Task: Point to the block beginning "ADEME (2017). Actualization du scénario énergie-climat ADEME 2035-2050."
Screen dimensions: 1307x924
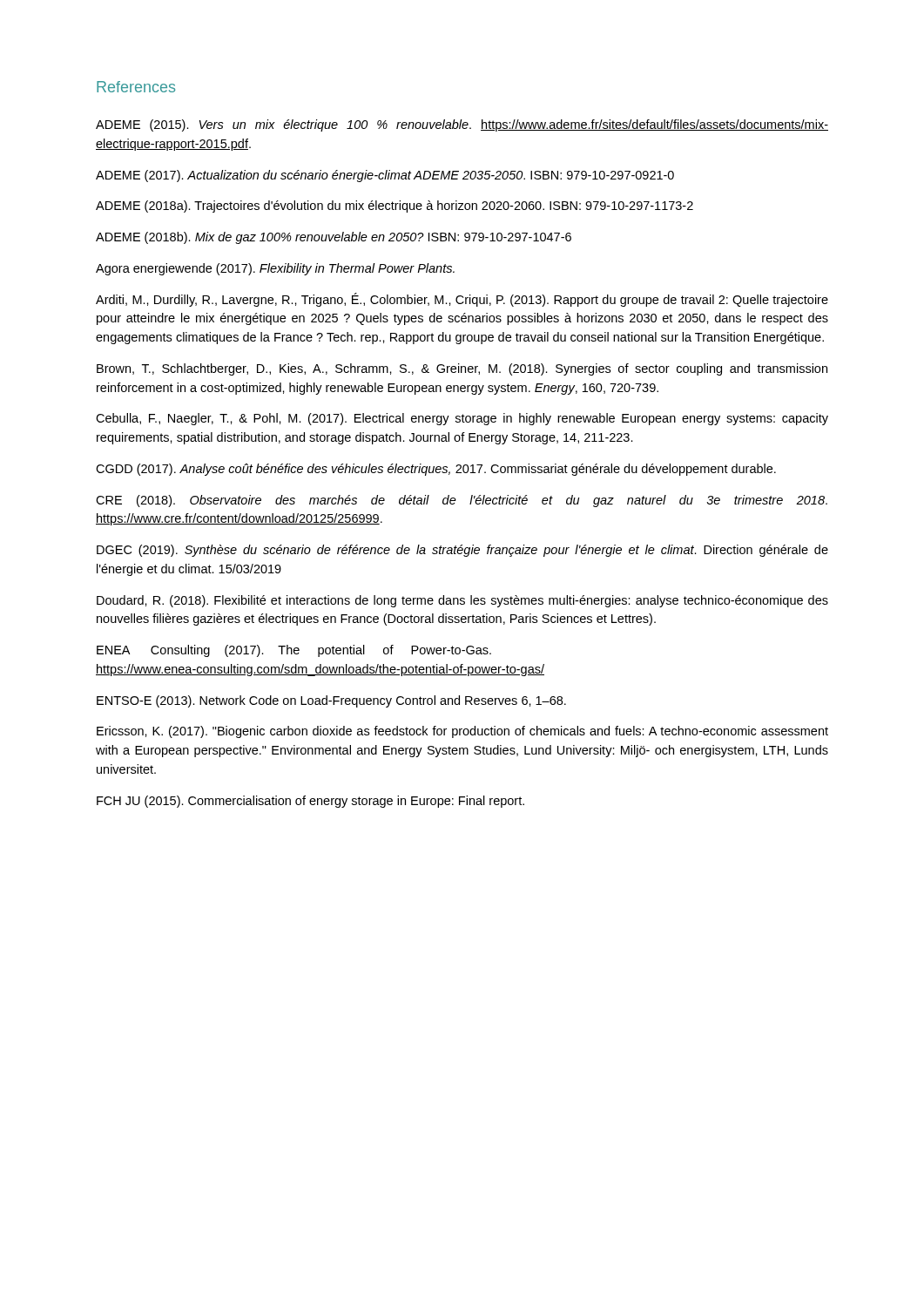Action: point(385,175)
